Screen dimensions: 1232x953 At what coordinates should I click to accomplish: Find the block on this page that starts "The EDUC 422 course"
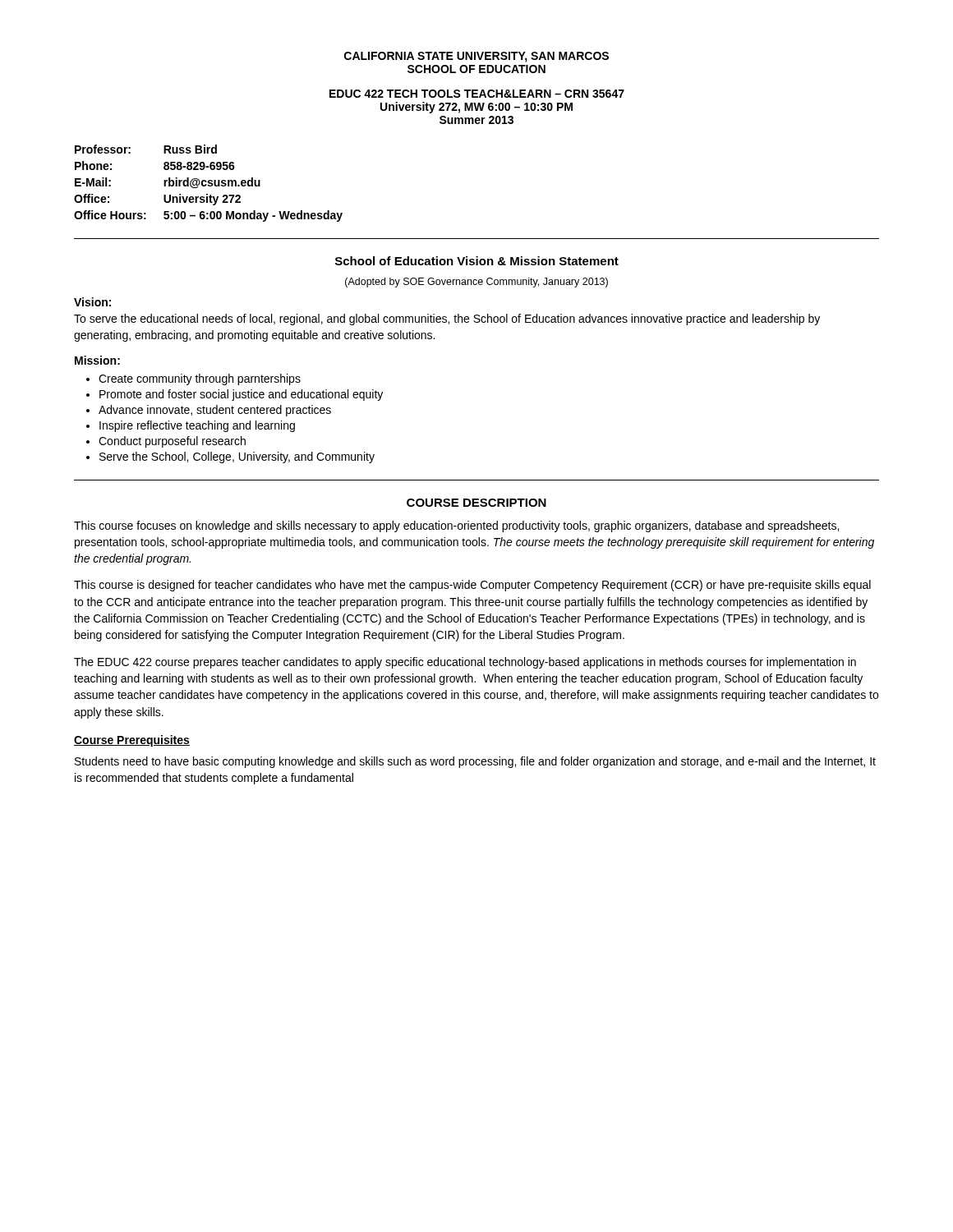pos(476,687)
